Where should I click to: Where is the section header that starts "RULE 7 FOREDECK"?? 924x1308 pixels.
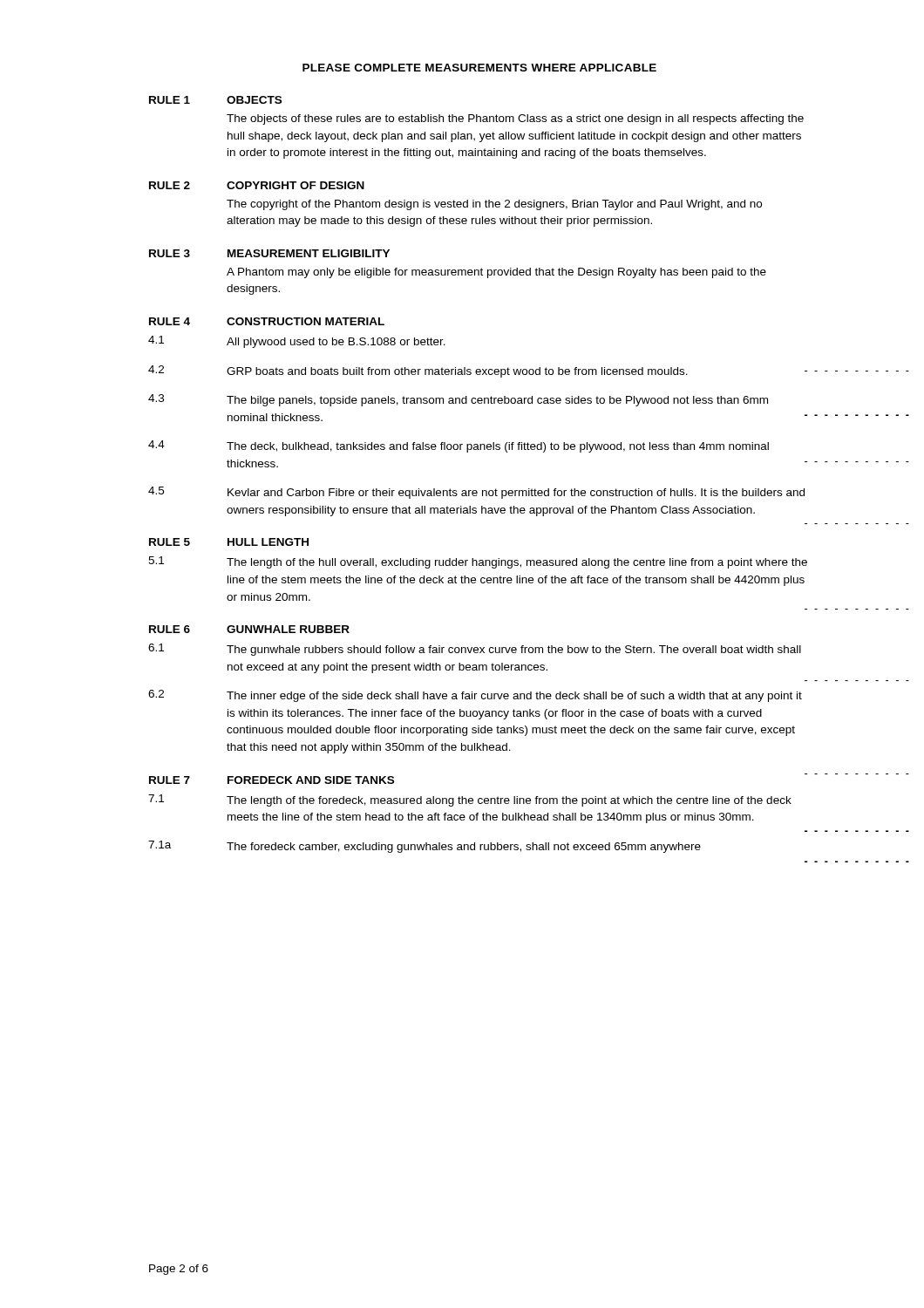pyautogui.click(x=271, y=780)
